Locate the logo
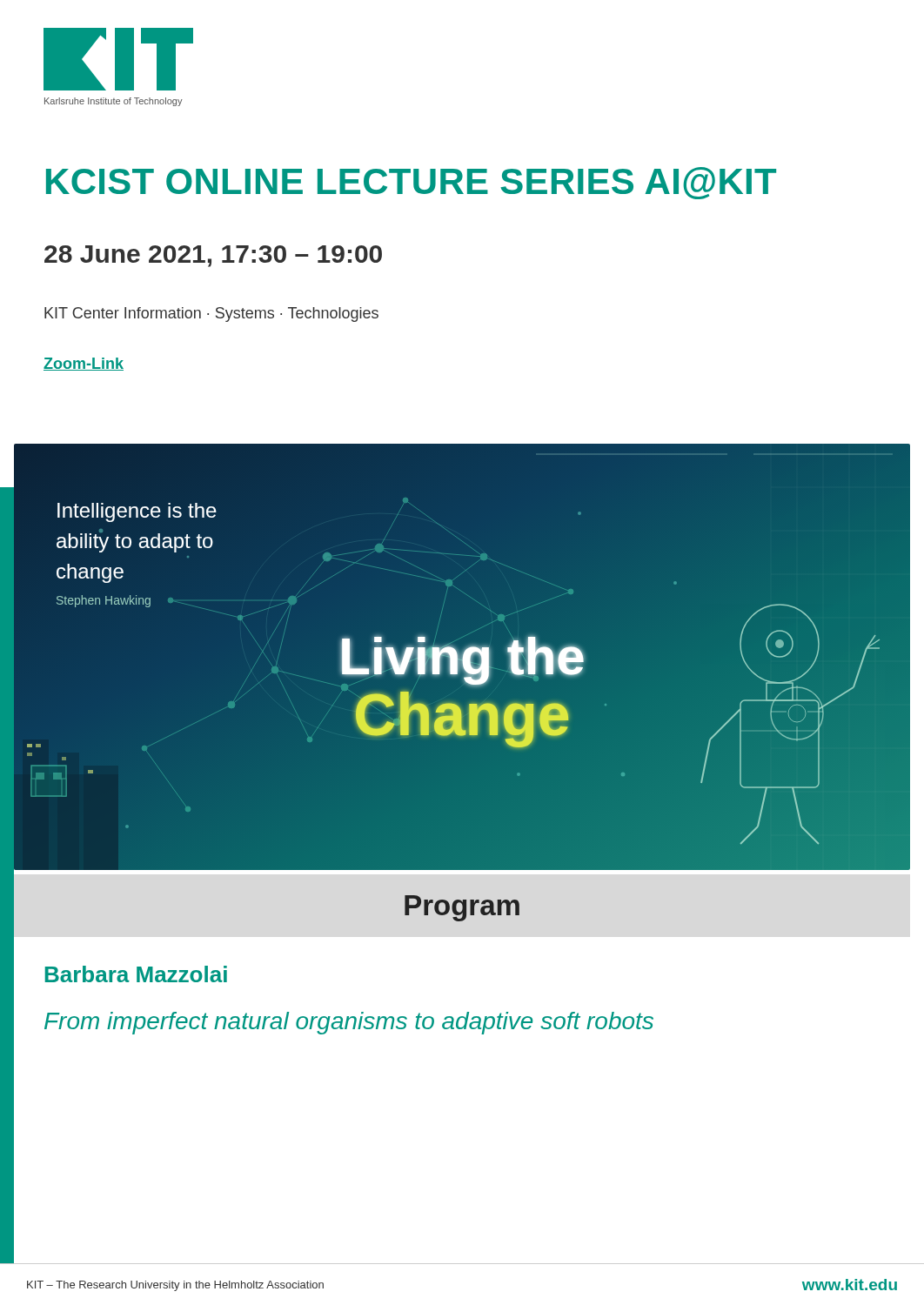 point(135,71)
